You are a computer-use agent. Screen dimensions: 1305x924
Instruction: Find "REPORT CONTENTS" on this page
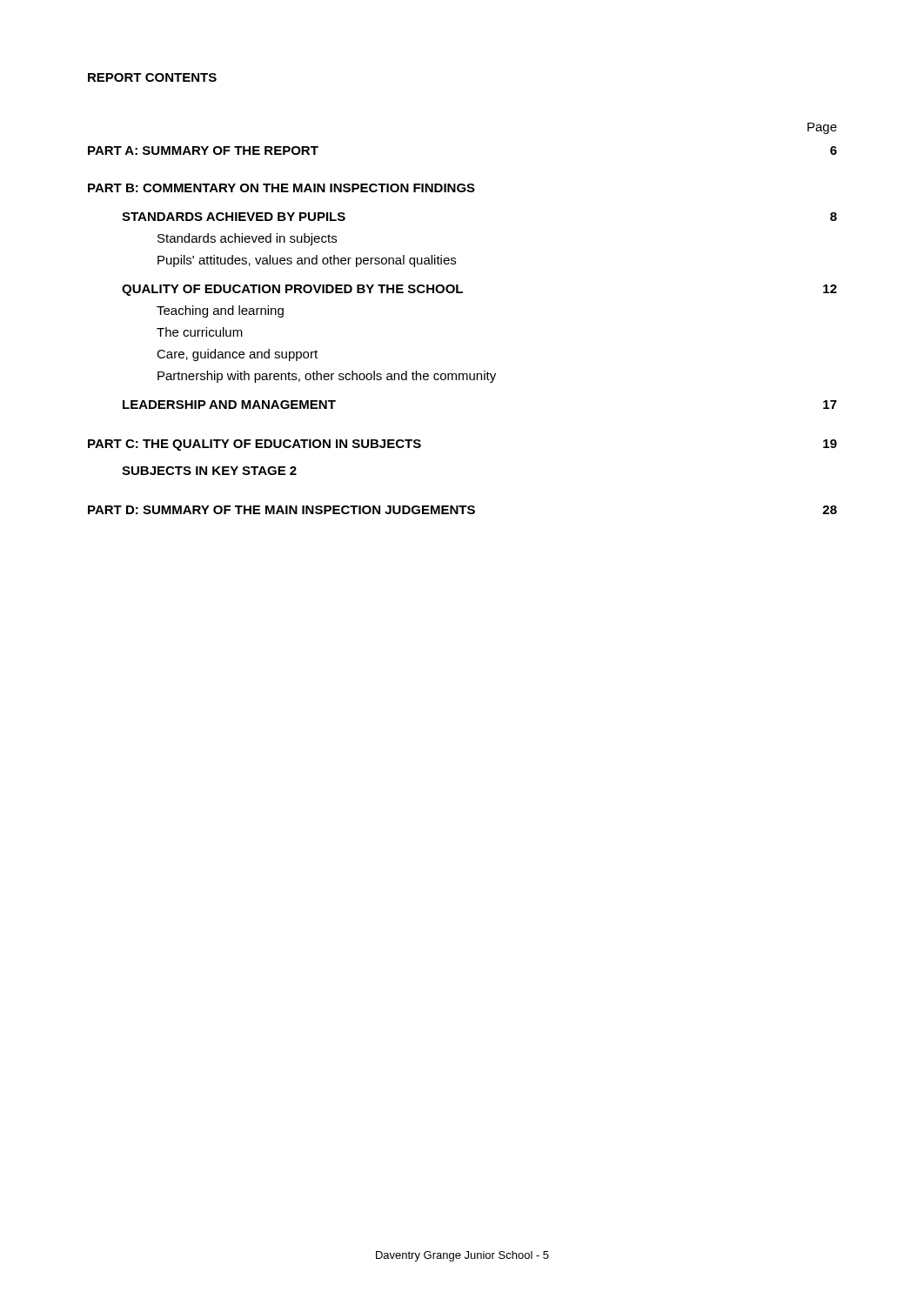(x=152, y=77)
